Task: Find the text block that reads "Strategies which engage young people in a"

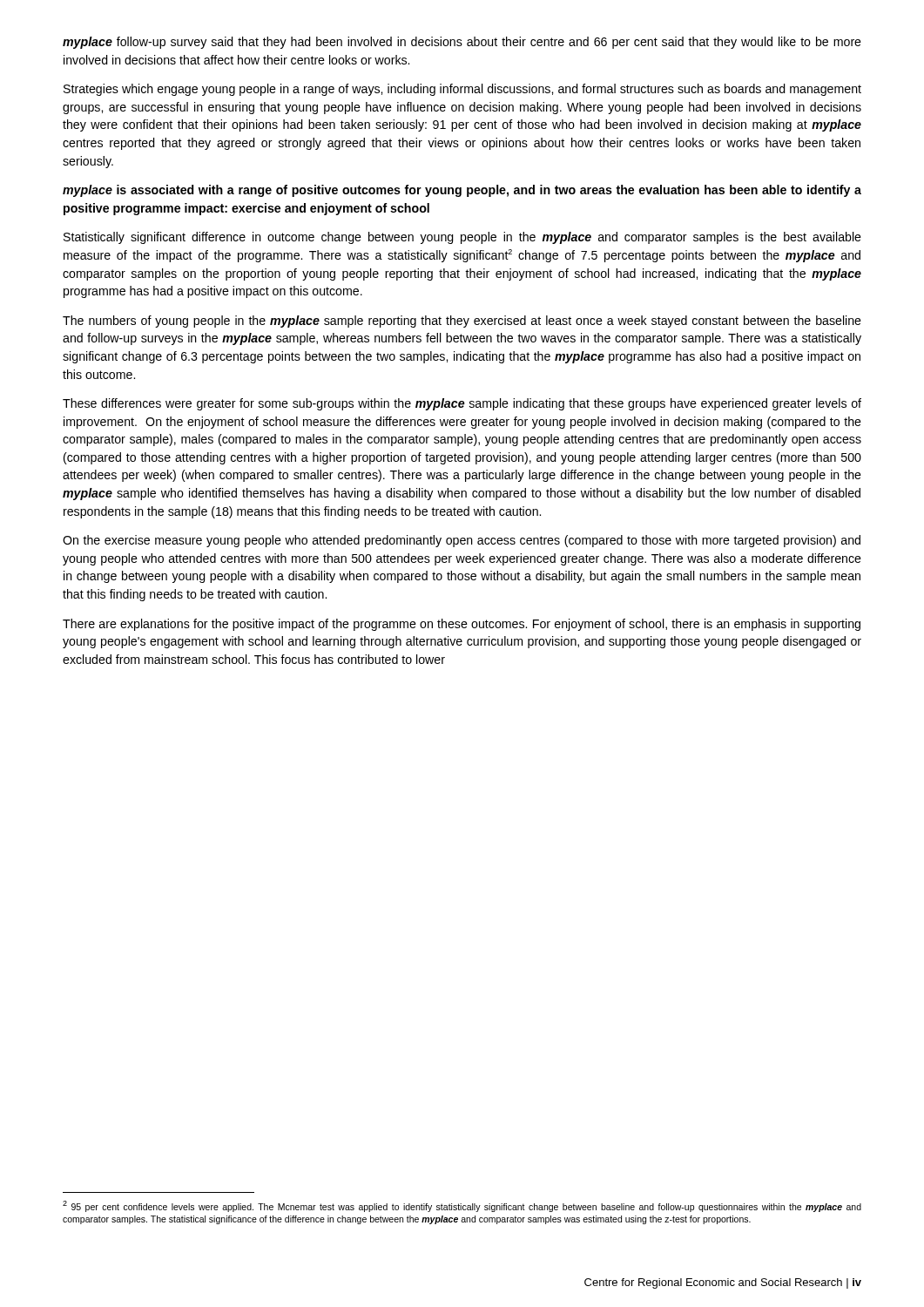Action: (462, 125)
